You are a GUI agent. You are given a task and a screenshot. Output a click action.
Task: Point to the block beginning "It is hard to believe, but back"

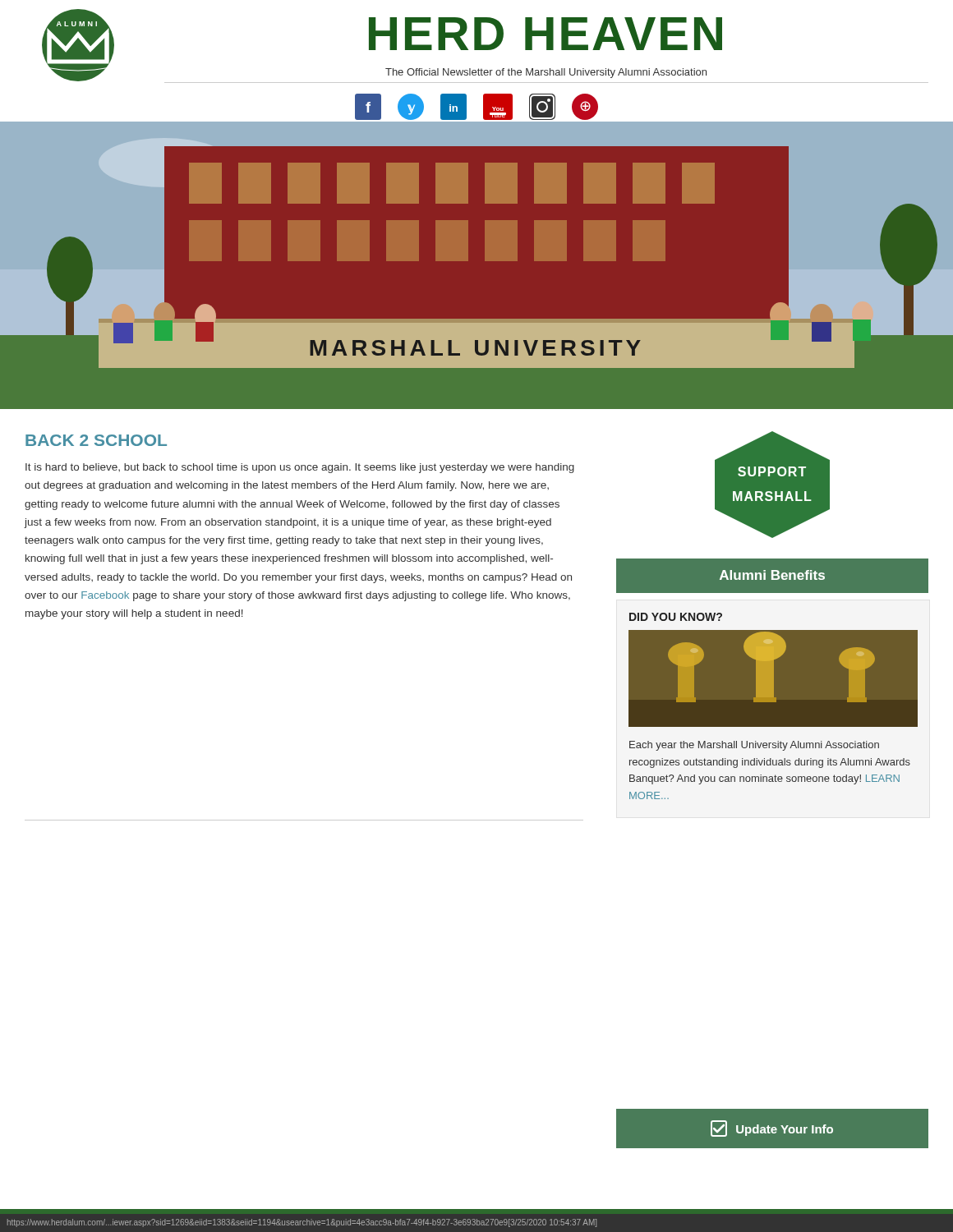pyautogui.click(x=302, y=541)
